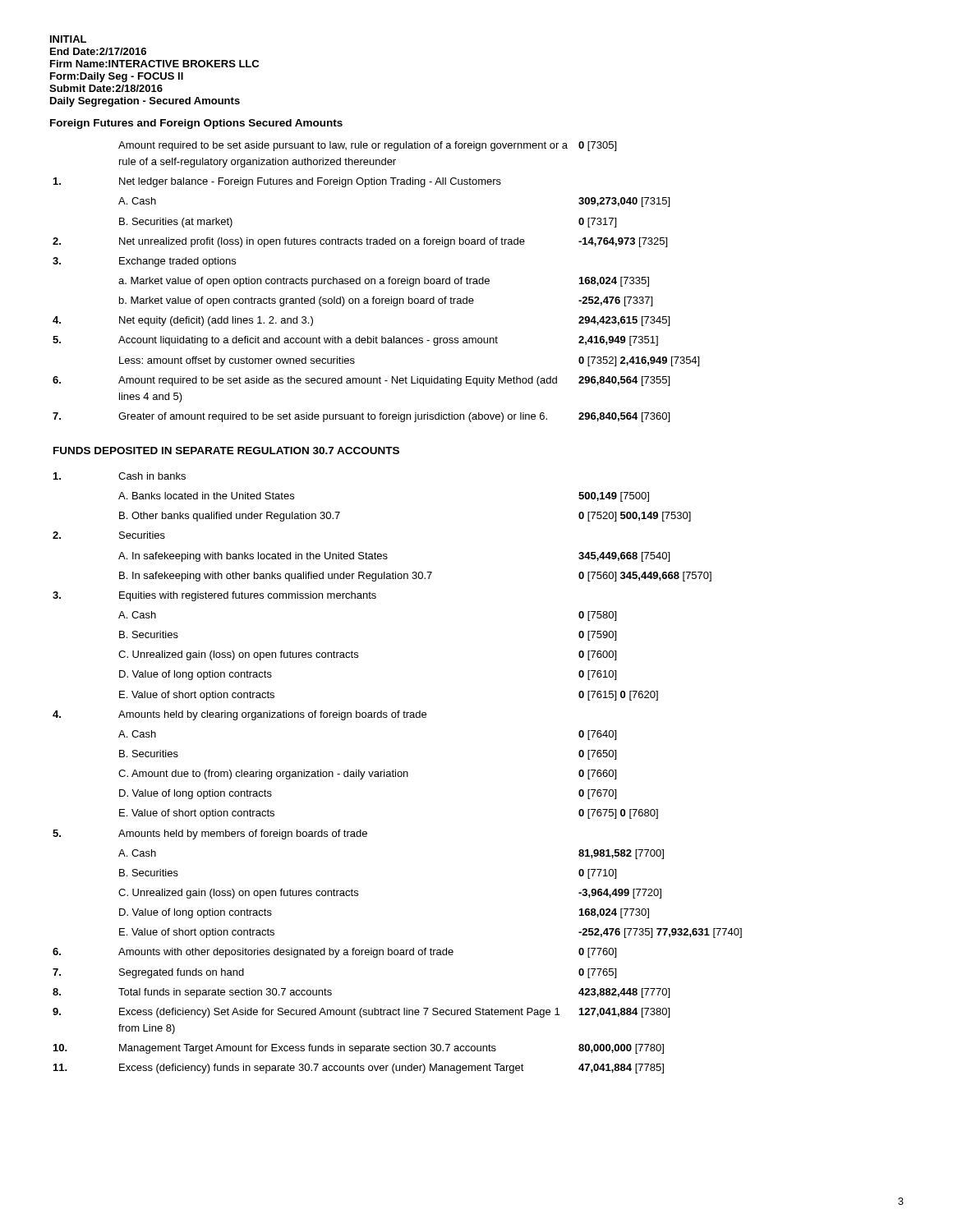Where does it say "0 [7610]"?
The width and height of the screenshot is (953, 1232).
tap(598, 674)
